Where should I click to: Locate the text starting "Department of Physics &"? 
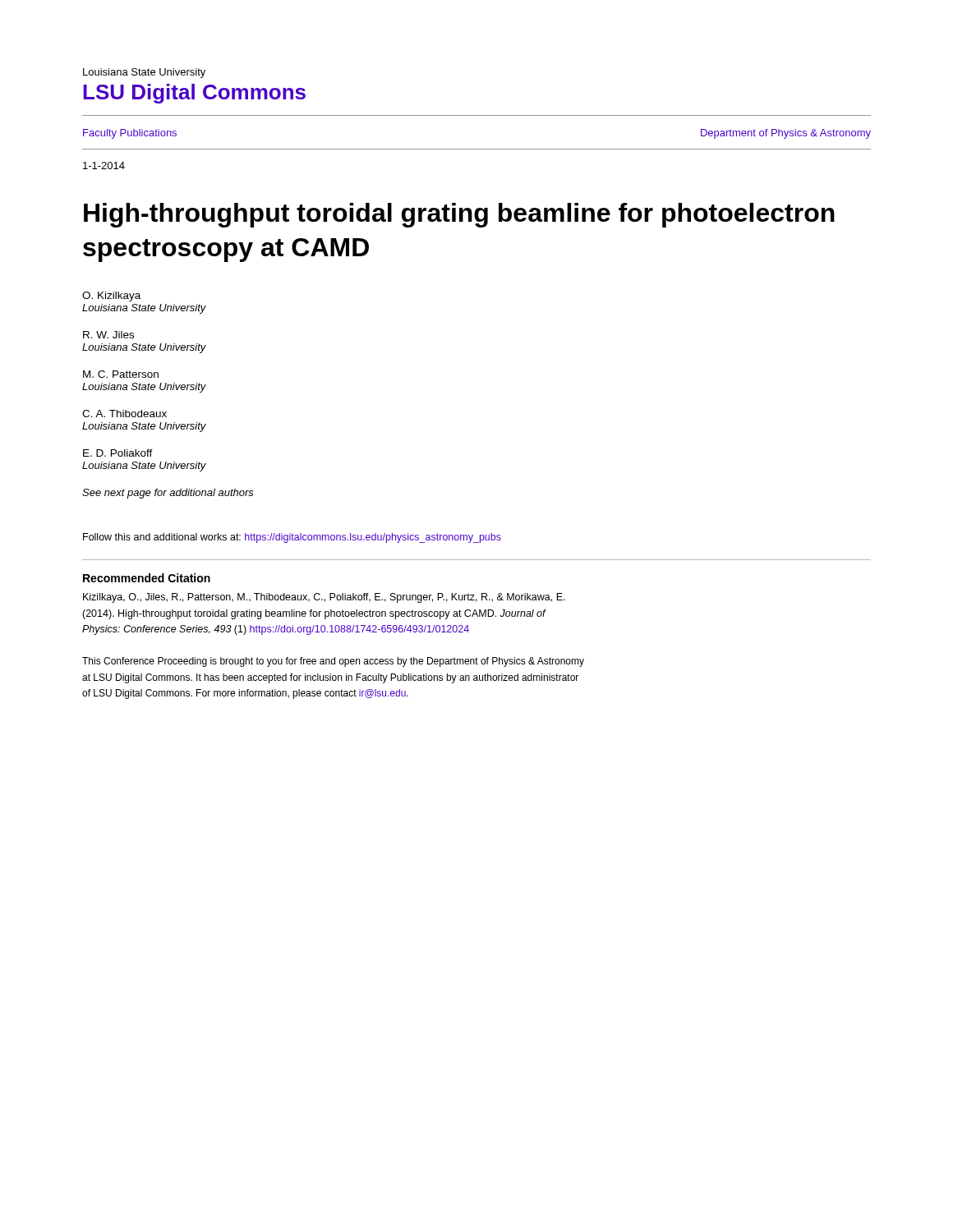tap(785, 133)
